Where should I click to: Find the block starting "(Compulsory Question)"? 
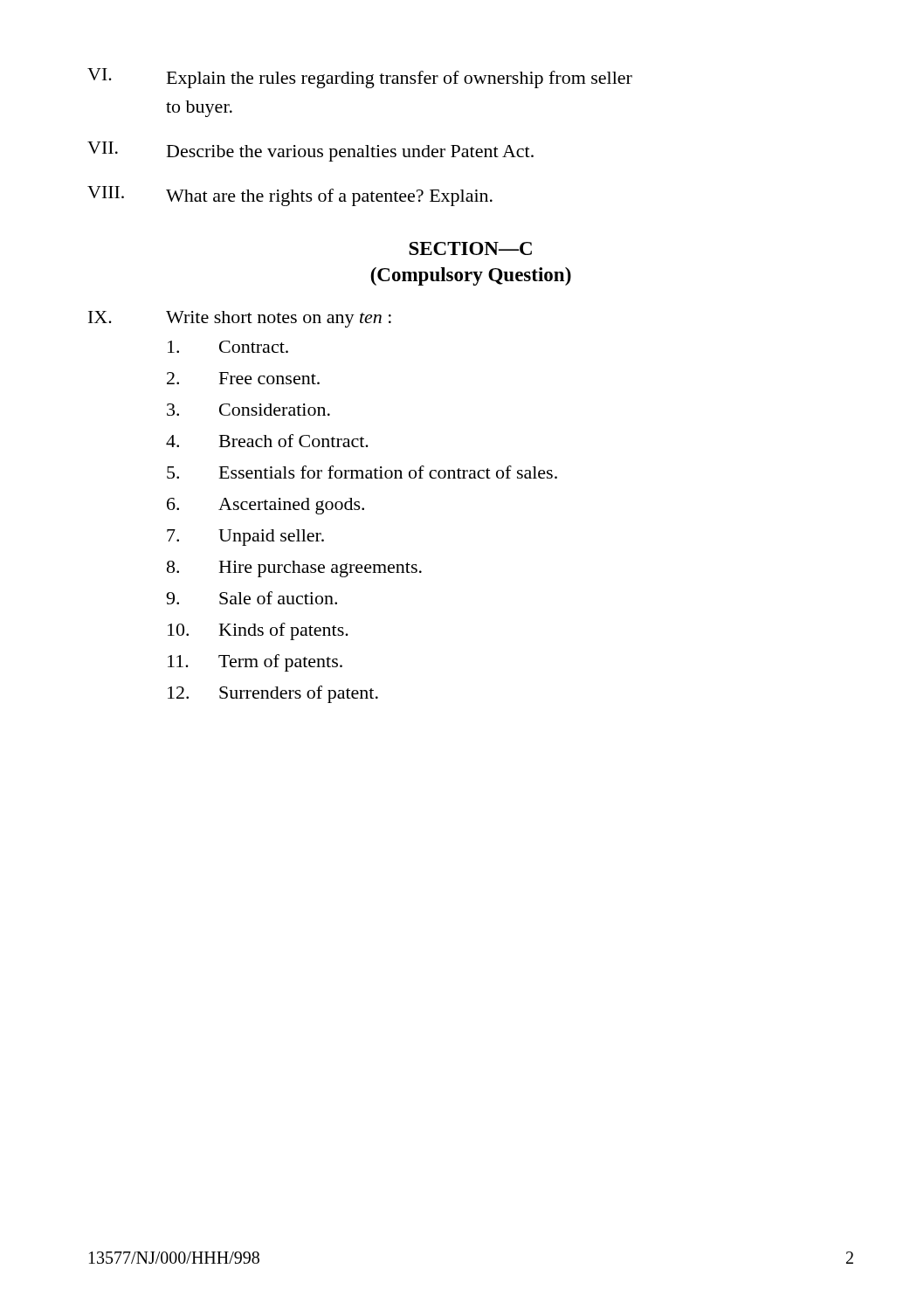[x=471, y=275]
